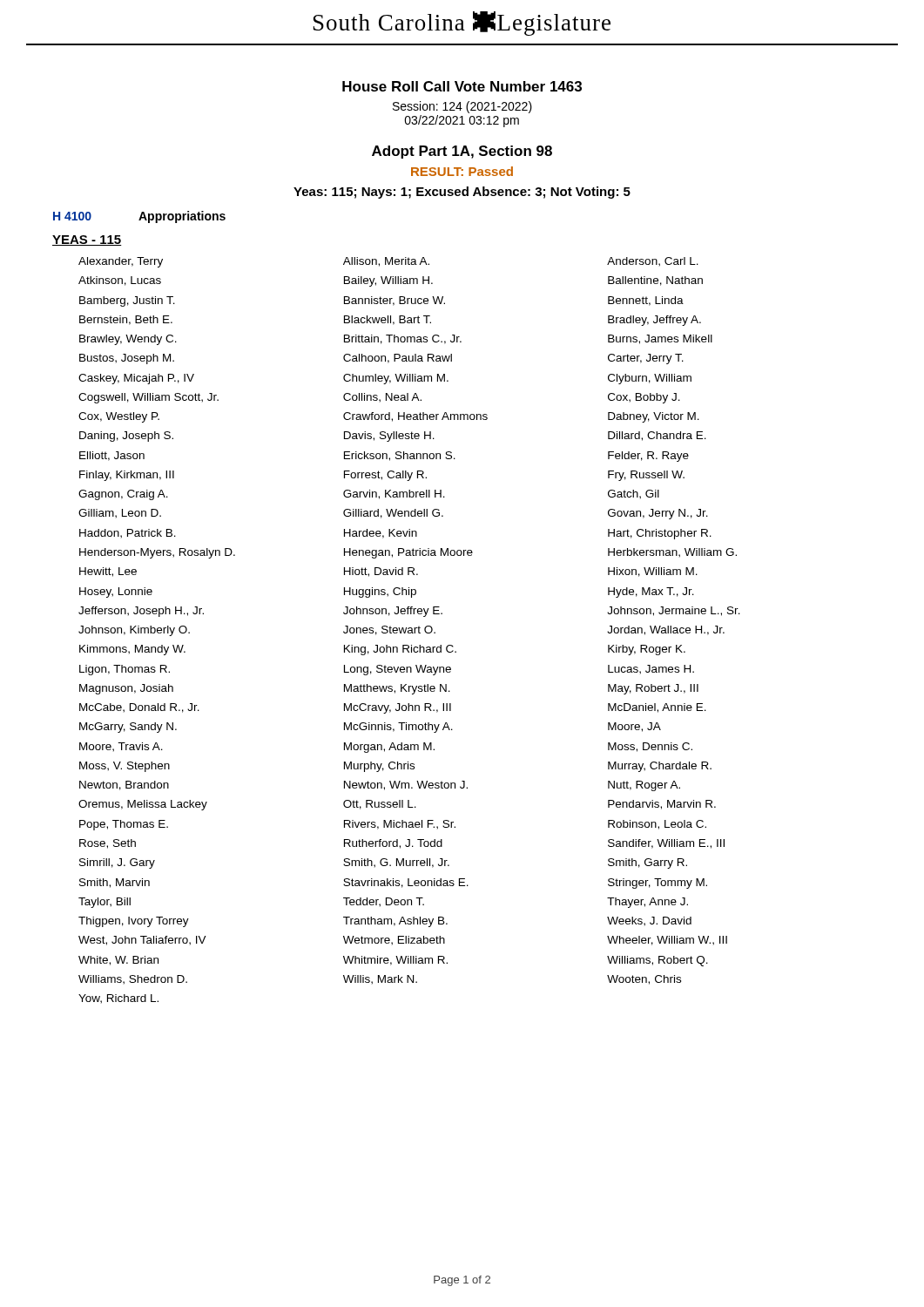924x1307 pixels.
Task: Where does it say "Trantham, Ashley B."?
Action: 396,921
